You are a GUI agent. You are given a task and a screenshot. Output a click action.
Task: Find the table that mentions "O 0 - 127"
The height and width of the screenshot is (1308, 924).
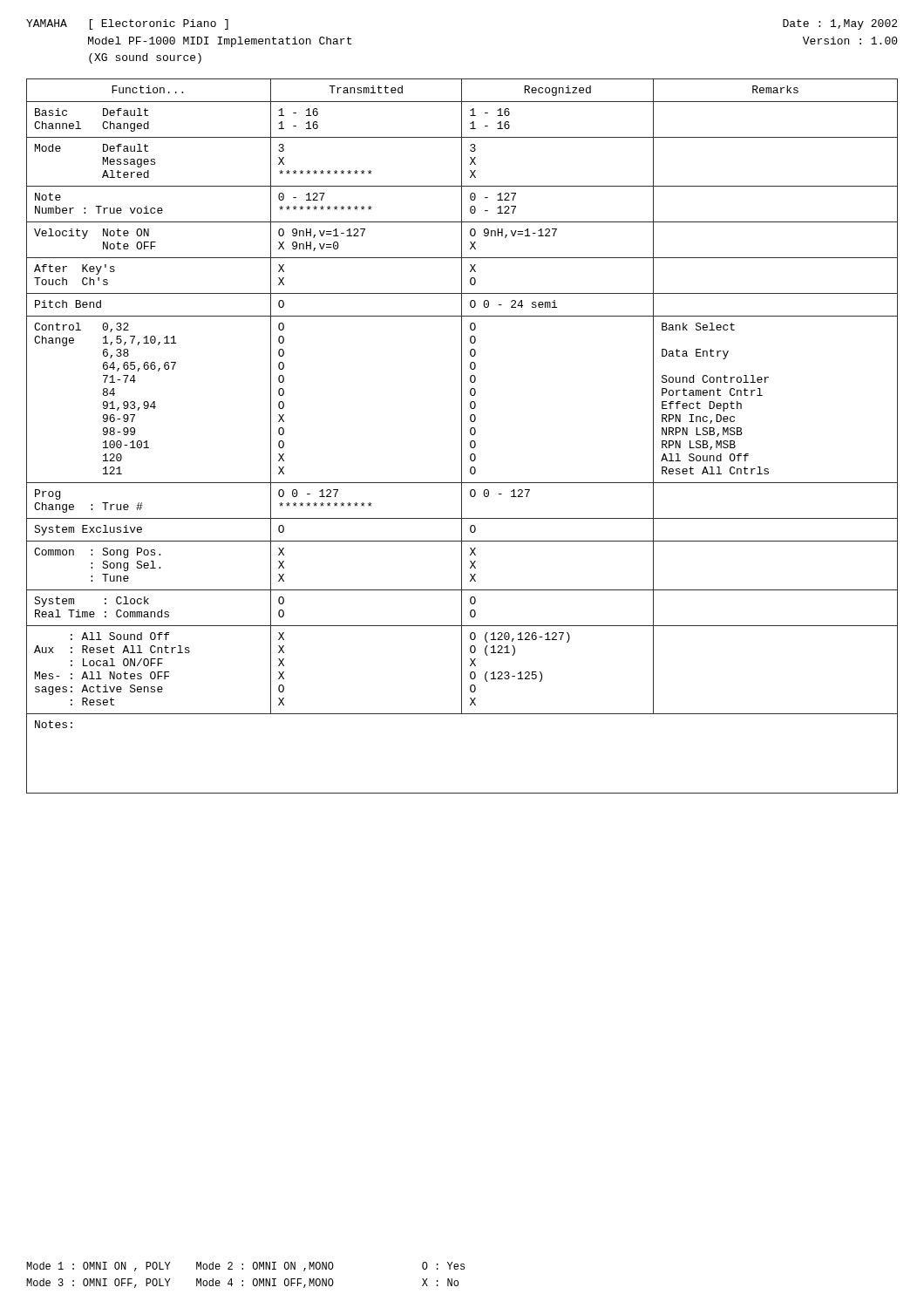click(x=462, y=436)
